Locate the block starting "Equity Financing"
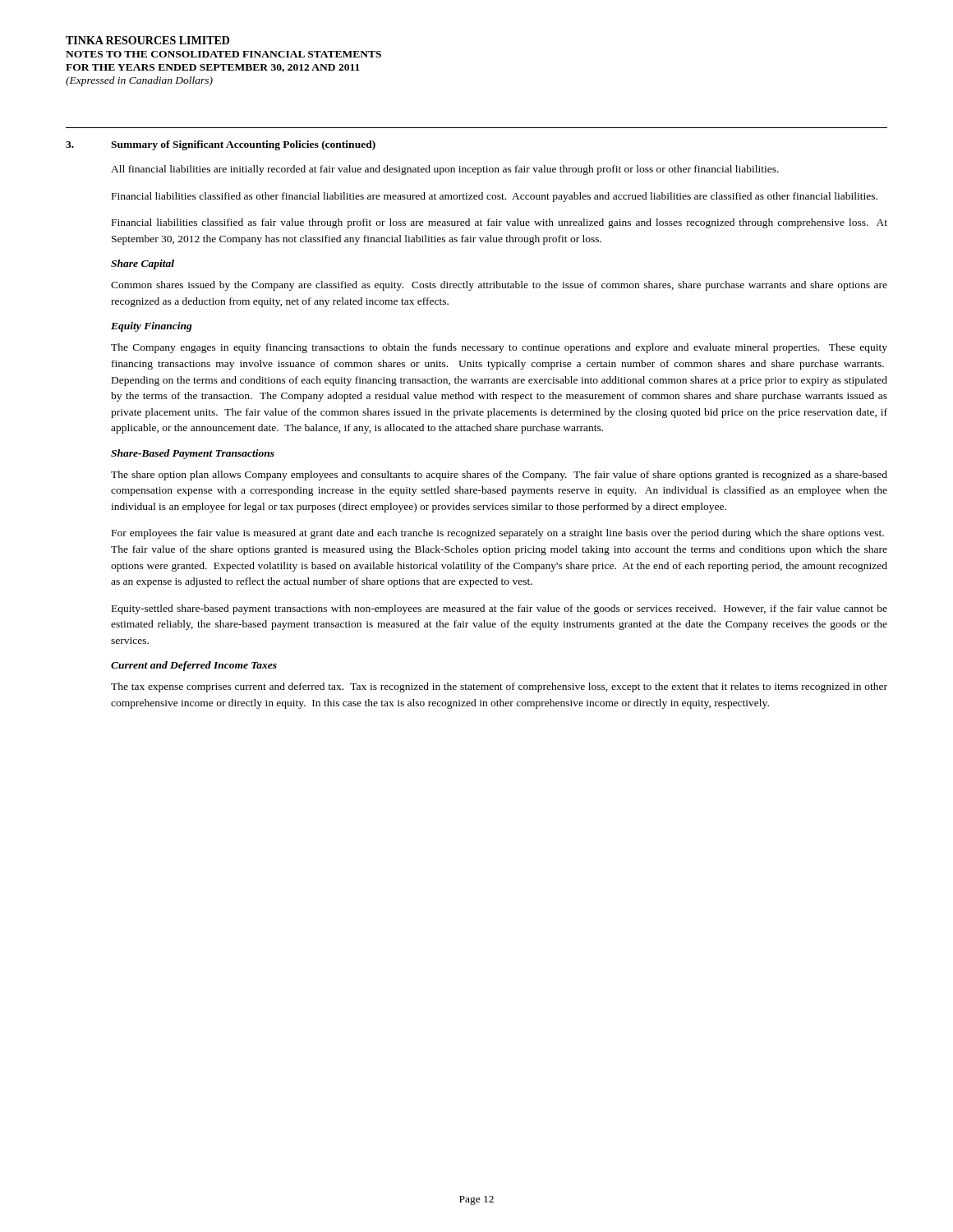Image resolution: width=953 pixels, height=1232 pixels. tap(151, 326)
